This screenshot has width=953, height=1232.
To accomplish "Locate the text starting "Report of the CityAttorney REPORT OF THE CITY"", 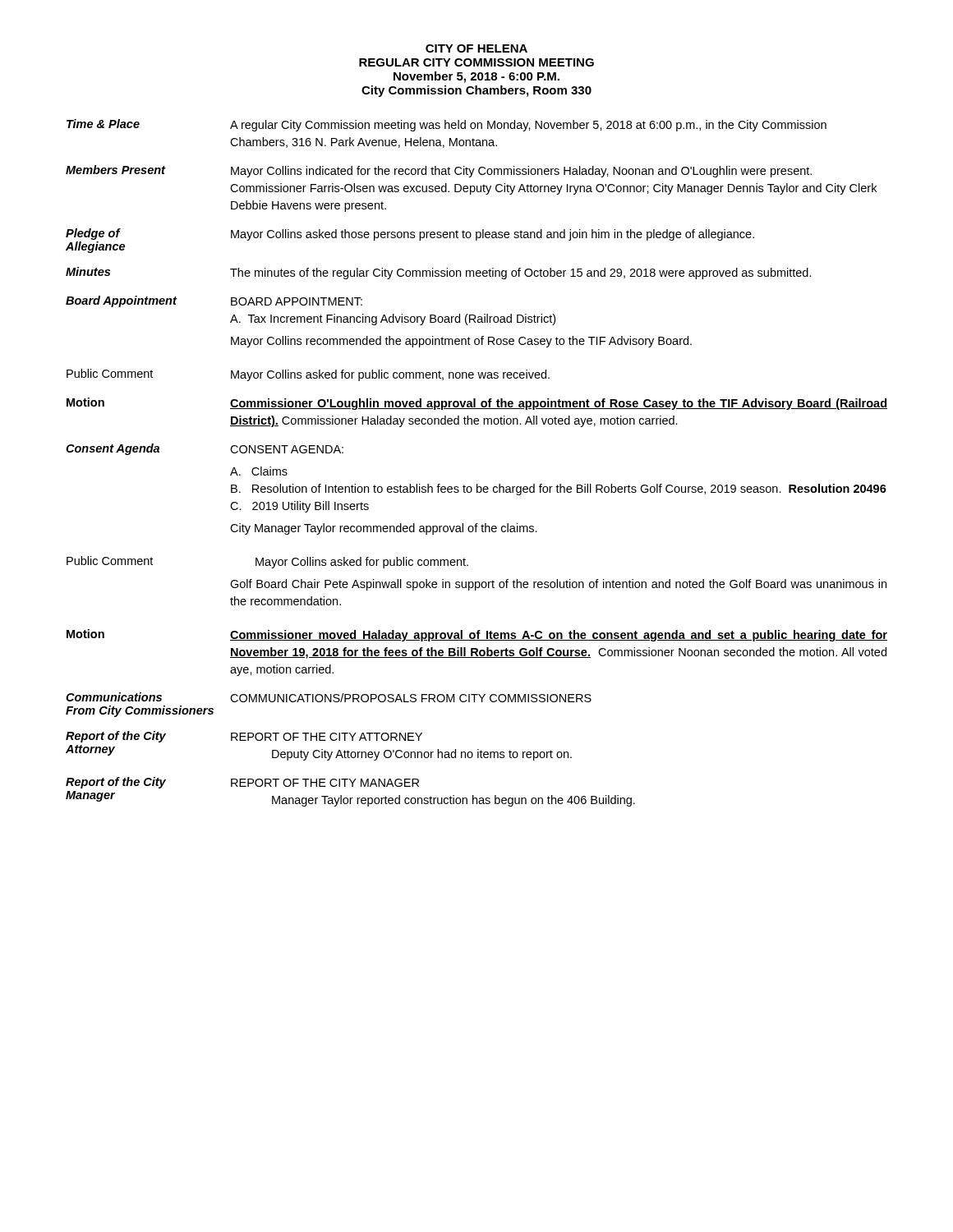I will 476,746.
